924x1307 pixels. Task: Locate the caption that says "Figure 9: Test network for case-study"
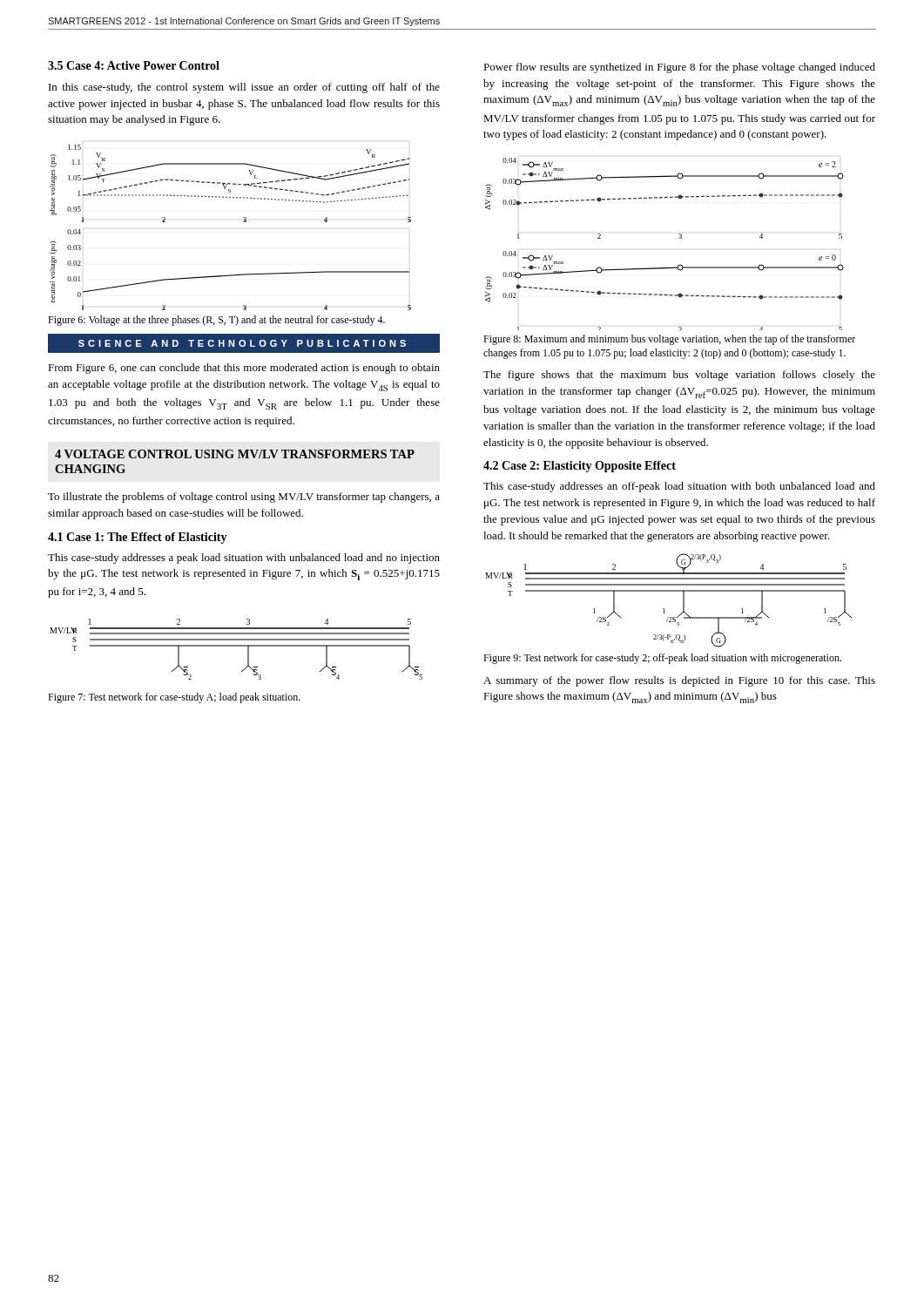pos(663,658)
